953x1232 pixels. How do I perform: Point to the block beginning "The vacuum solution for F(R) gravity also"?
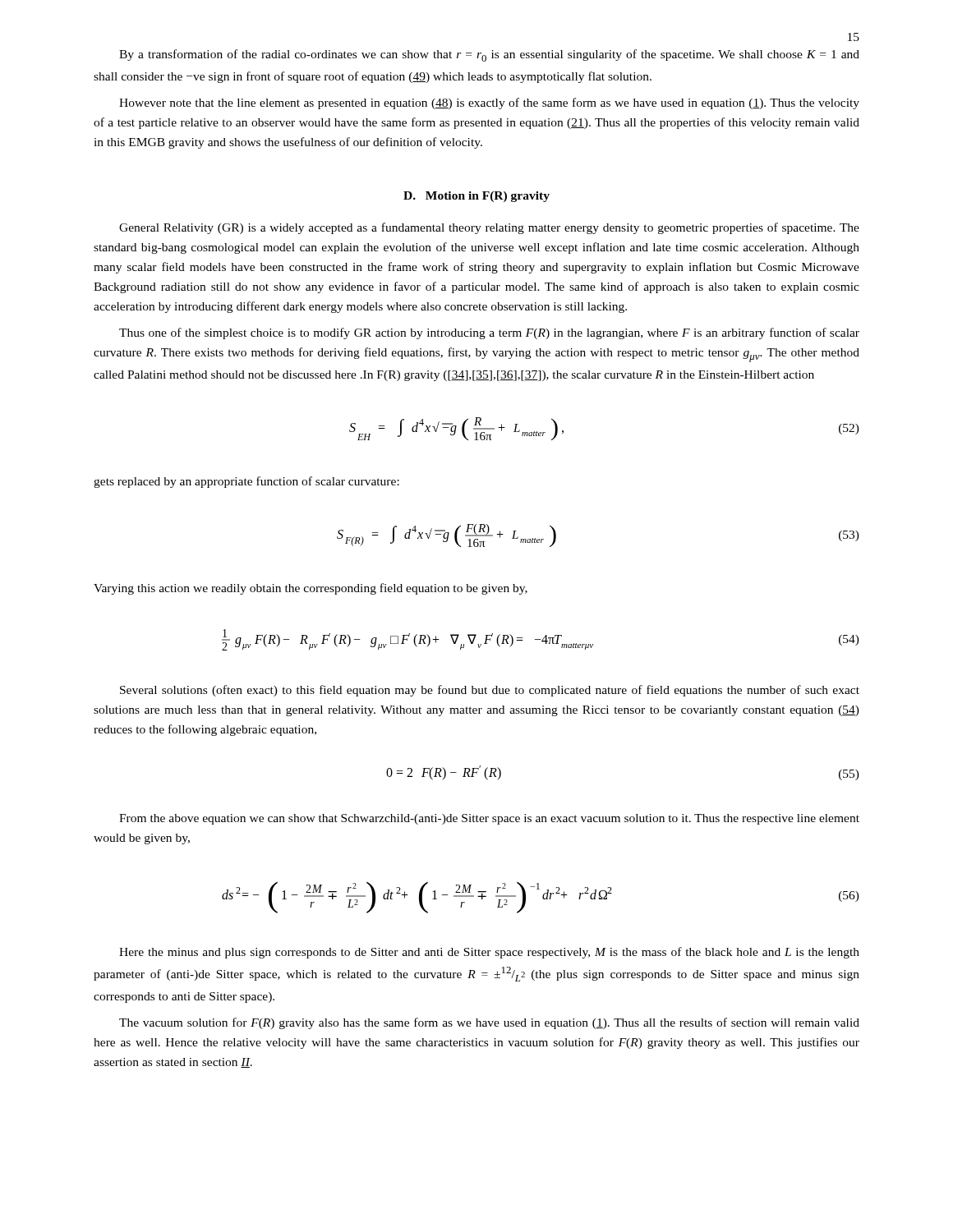click(x=476, y=1042)
